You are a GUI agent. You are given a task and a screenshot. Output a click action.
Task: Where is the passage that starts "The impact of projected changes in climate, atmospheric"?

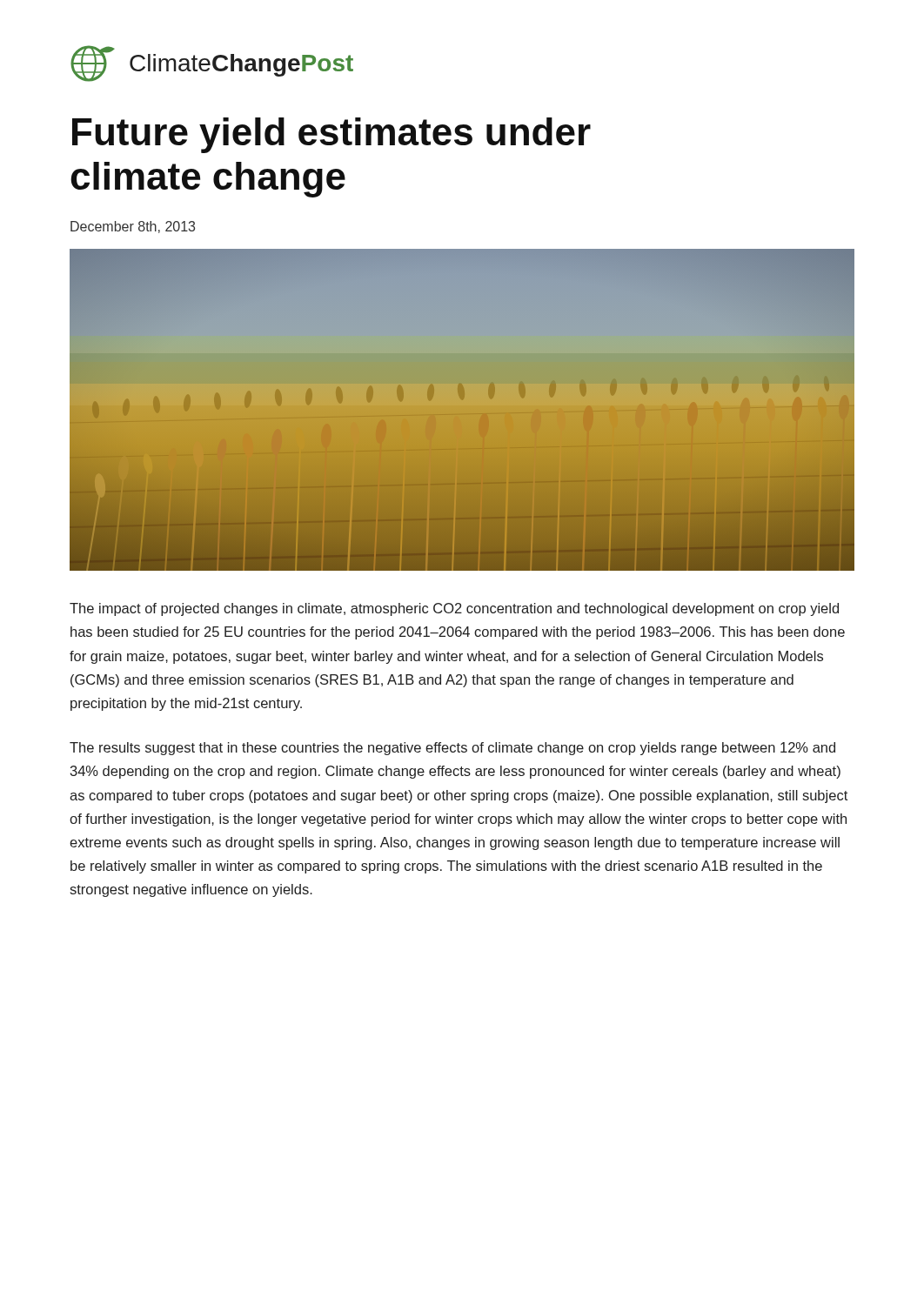coord(457,656)
